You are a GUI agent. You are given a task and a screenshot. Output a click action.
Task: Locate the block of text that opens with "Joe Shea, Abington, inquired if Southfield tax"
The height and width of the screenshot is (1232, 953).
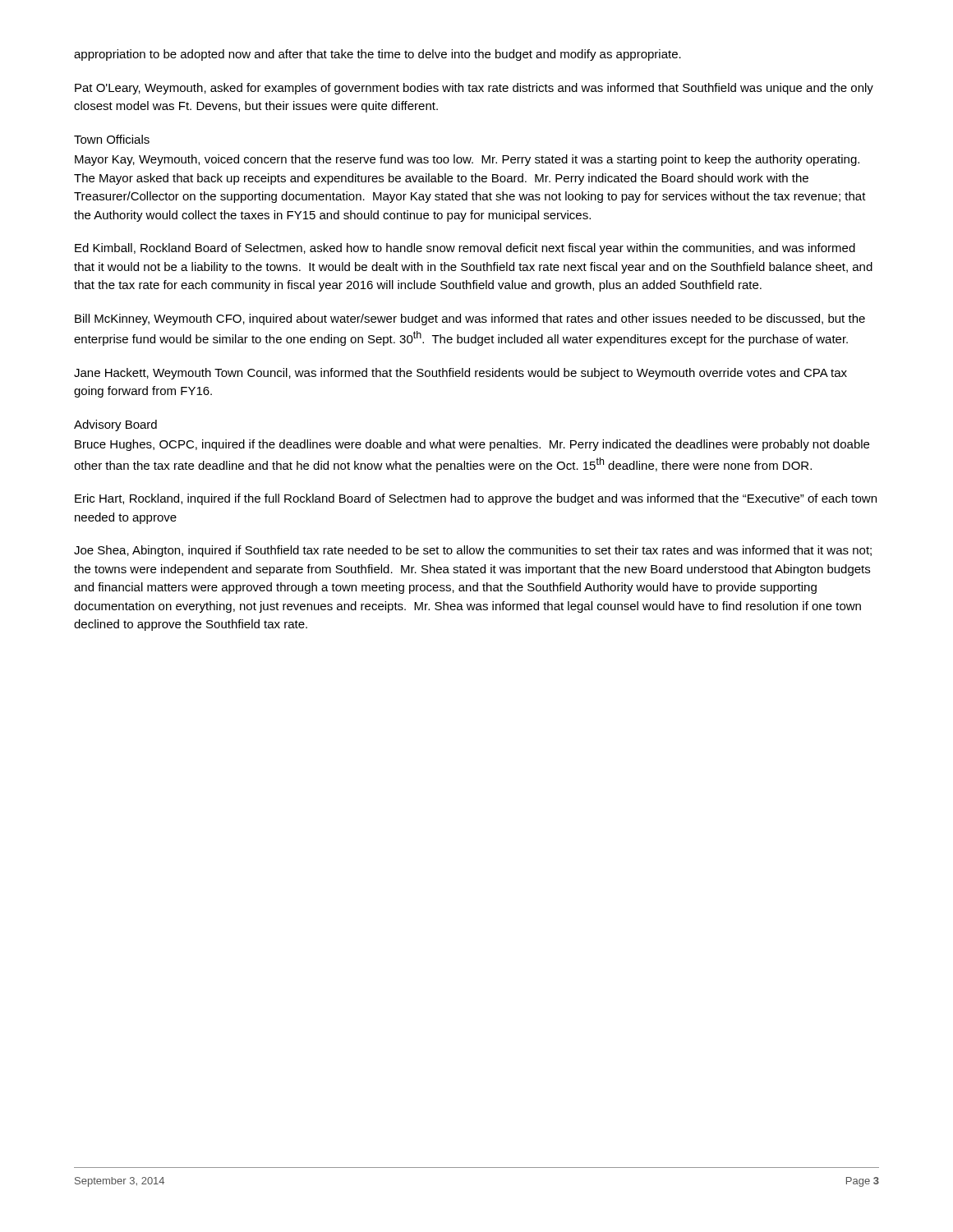473,587
